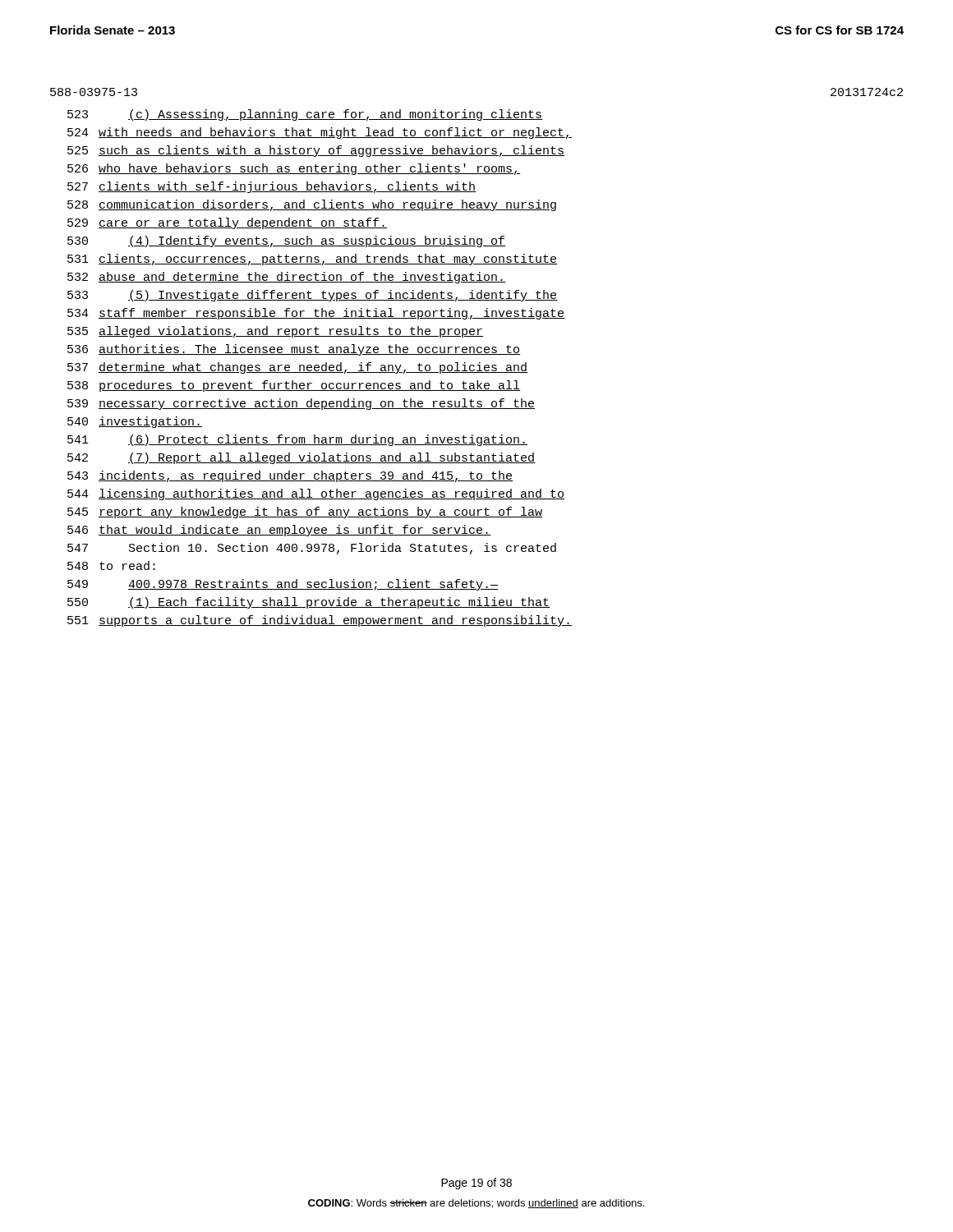
Task: Locate the block of text that opens with "551 supports a culture"
Action: pyautogui.click(x=476, y=622)
